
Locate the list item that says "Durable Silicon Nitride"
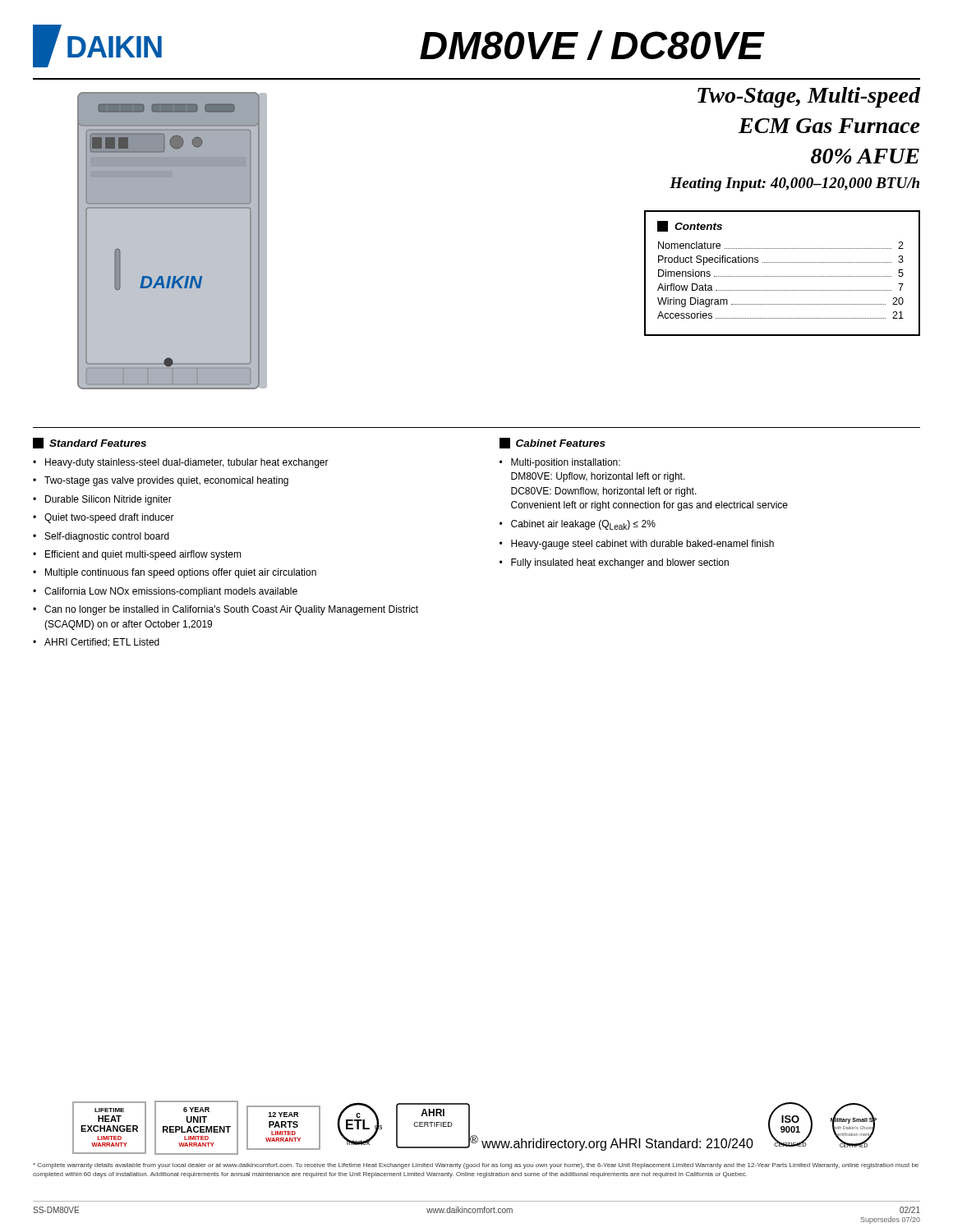108,499
